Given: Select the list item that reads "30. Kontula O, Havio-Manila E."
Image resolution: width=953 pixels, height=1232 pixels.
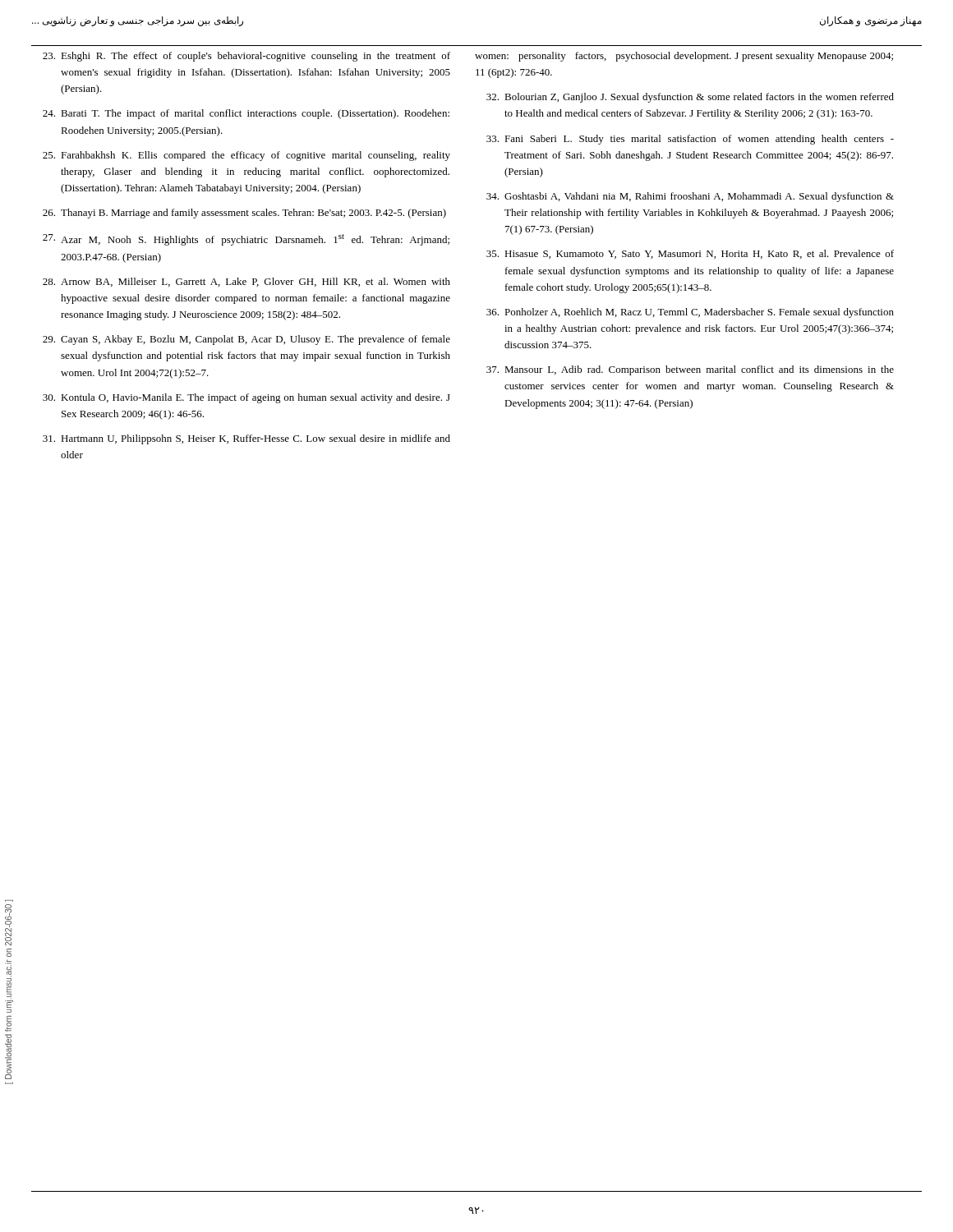Looking at the screenshot, I should (241, 406).
